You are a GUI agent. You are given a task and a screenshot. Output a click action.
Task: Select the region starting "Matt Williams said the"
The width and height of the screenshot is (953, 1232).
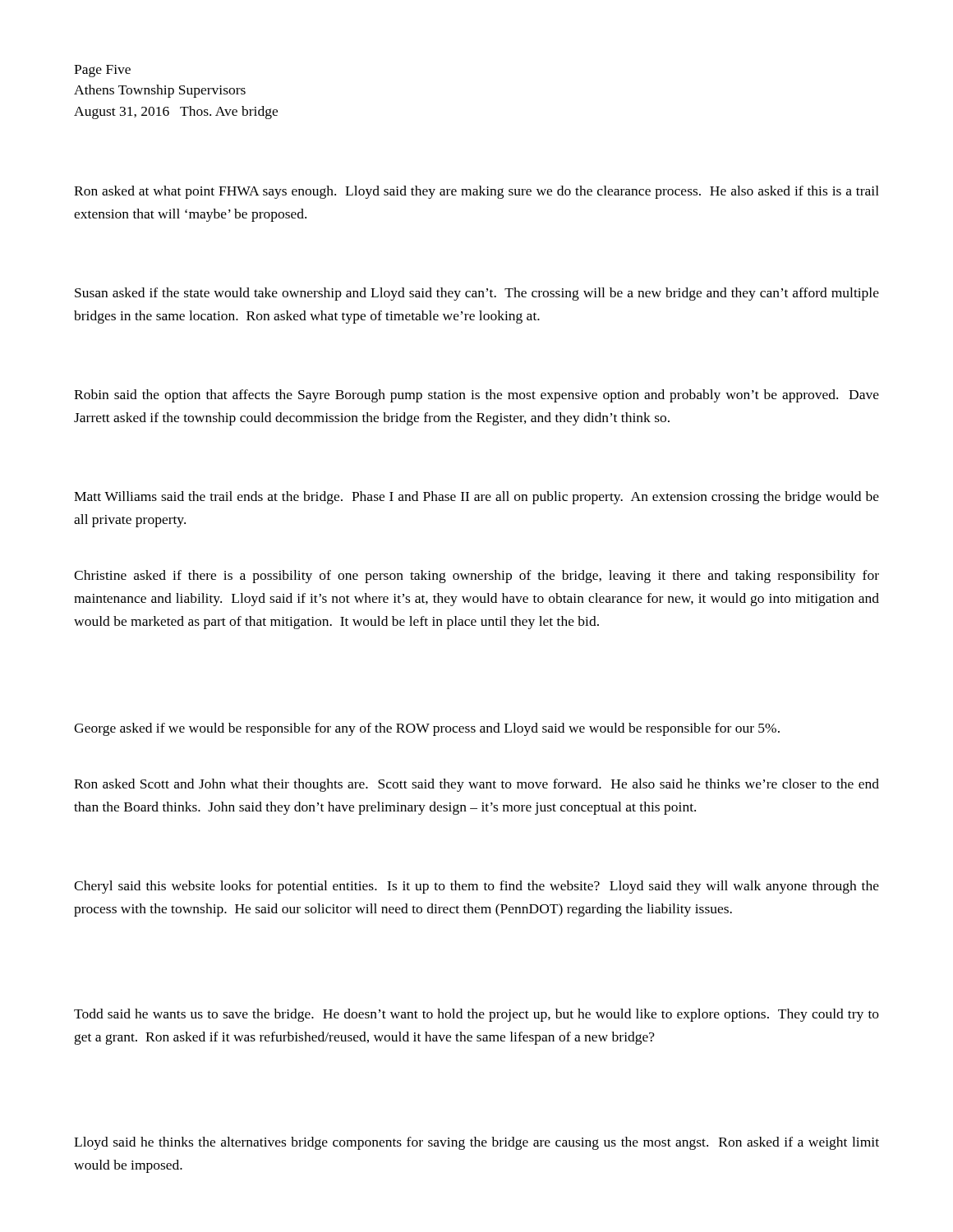[x=476, y=508]
